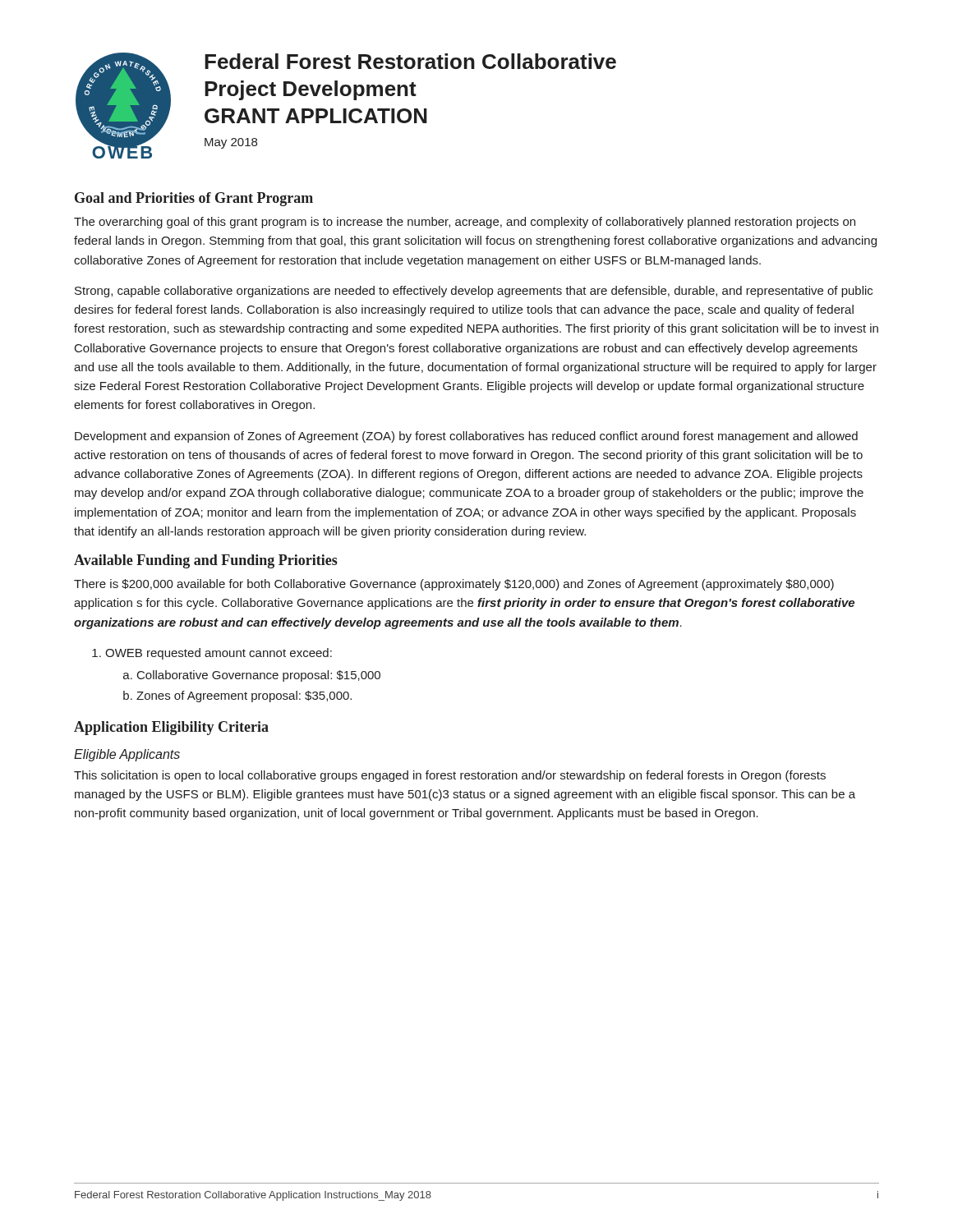This screenshot has height=1232, width=953.
Task: Locate the text block that reads "Development and expansion of Zones"
Action: pyautogui.click(x=469, y=483)
